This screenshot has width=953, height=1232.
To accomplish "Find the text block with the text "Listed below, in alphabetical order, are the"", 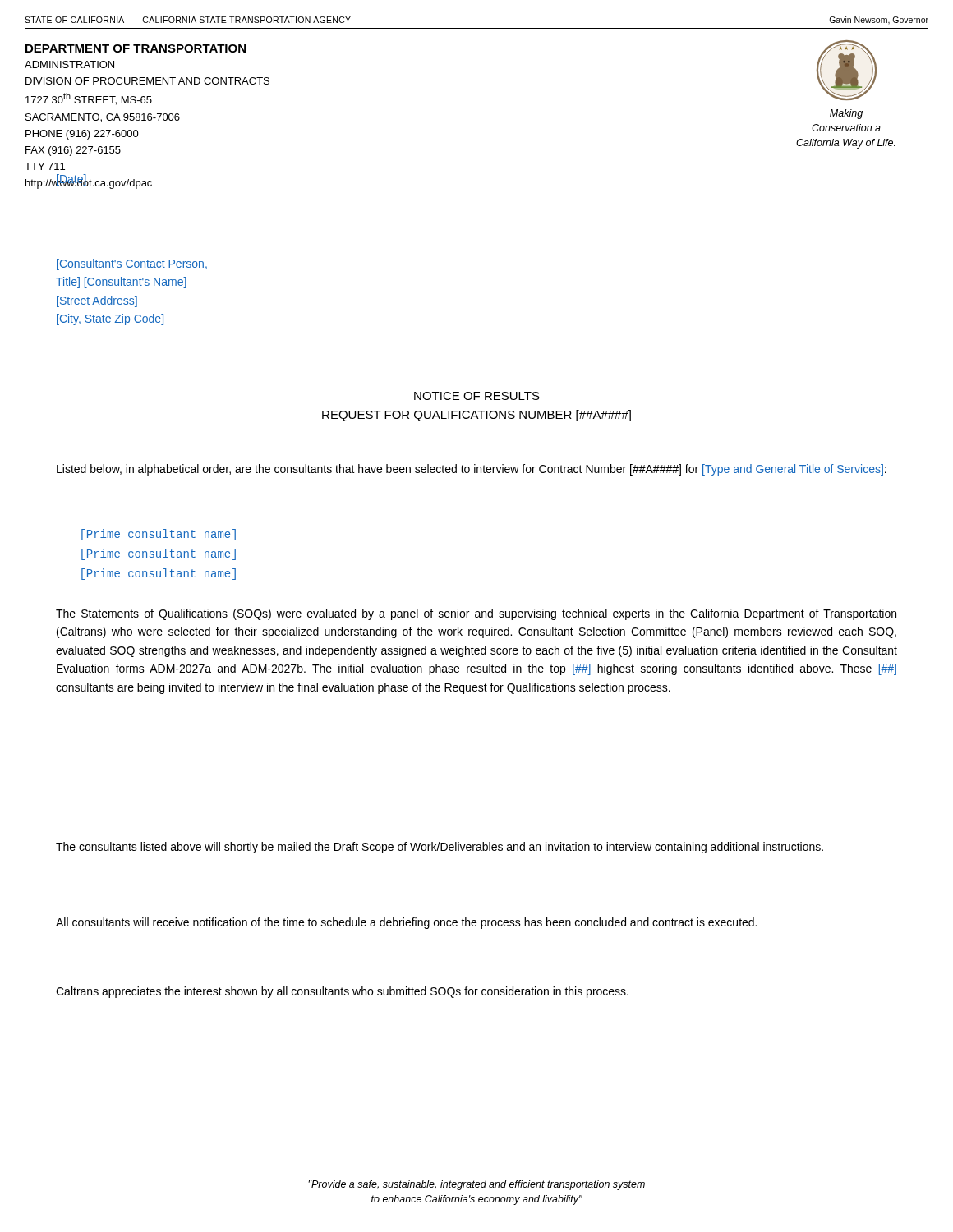I will coord(476,469).
